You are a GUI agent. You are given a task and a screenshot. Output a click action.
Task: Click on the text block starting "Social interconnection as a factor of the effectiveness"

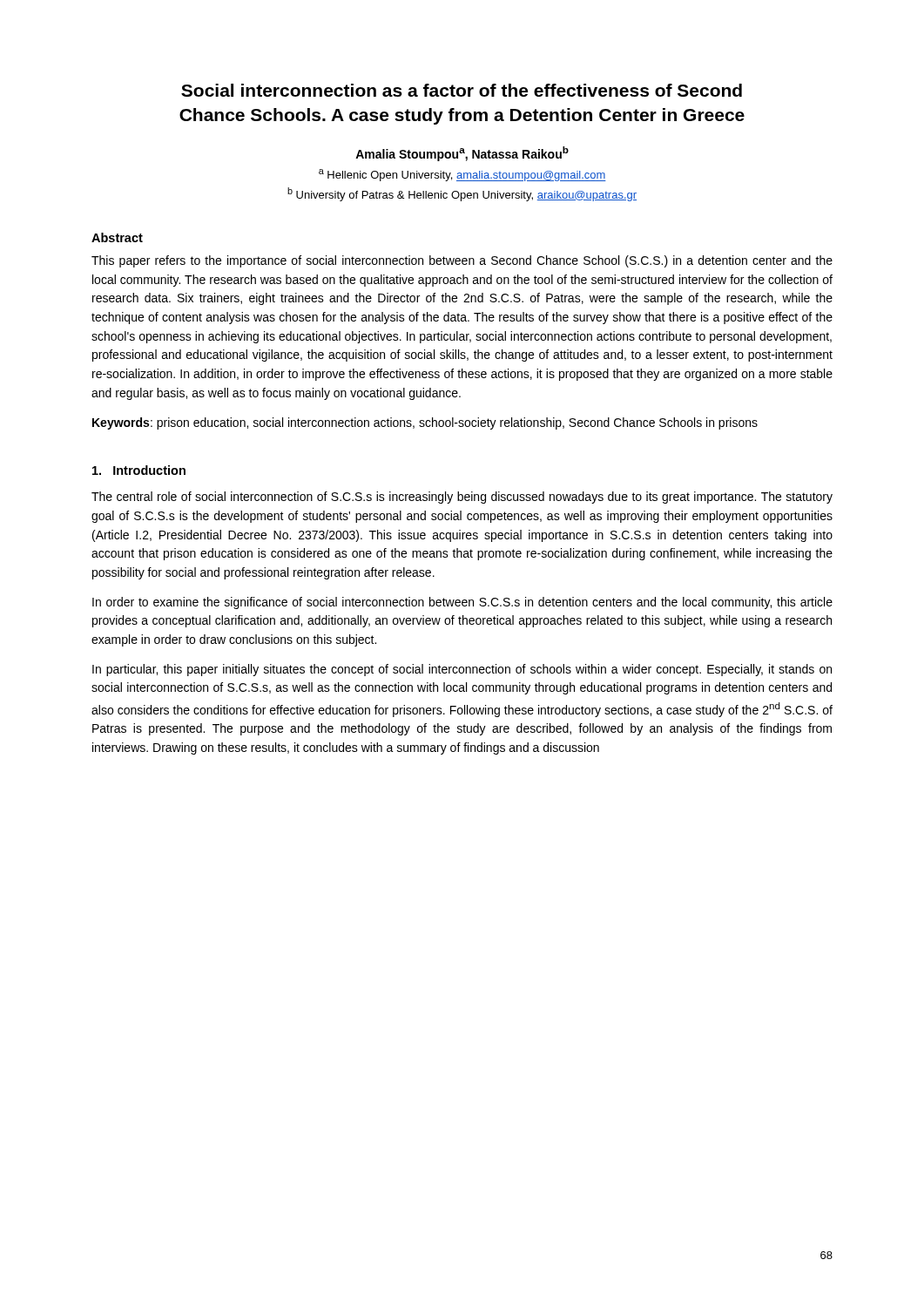point(462,103)
